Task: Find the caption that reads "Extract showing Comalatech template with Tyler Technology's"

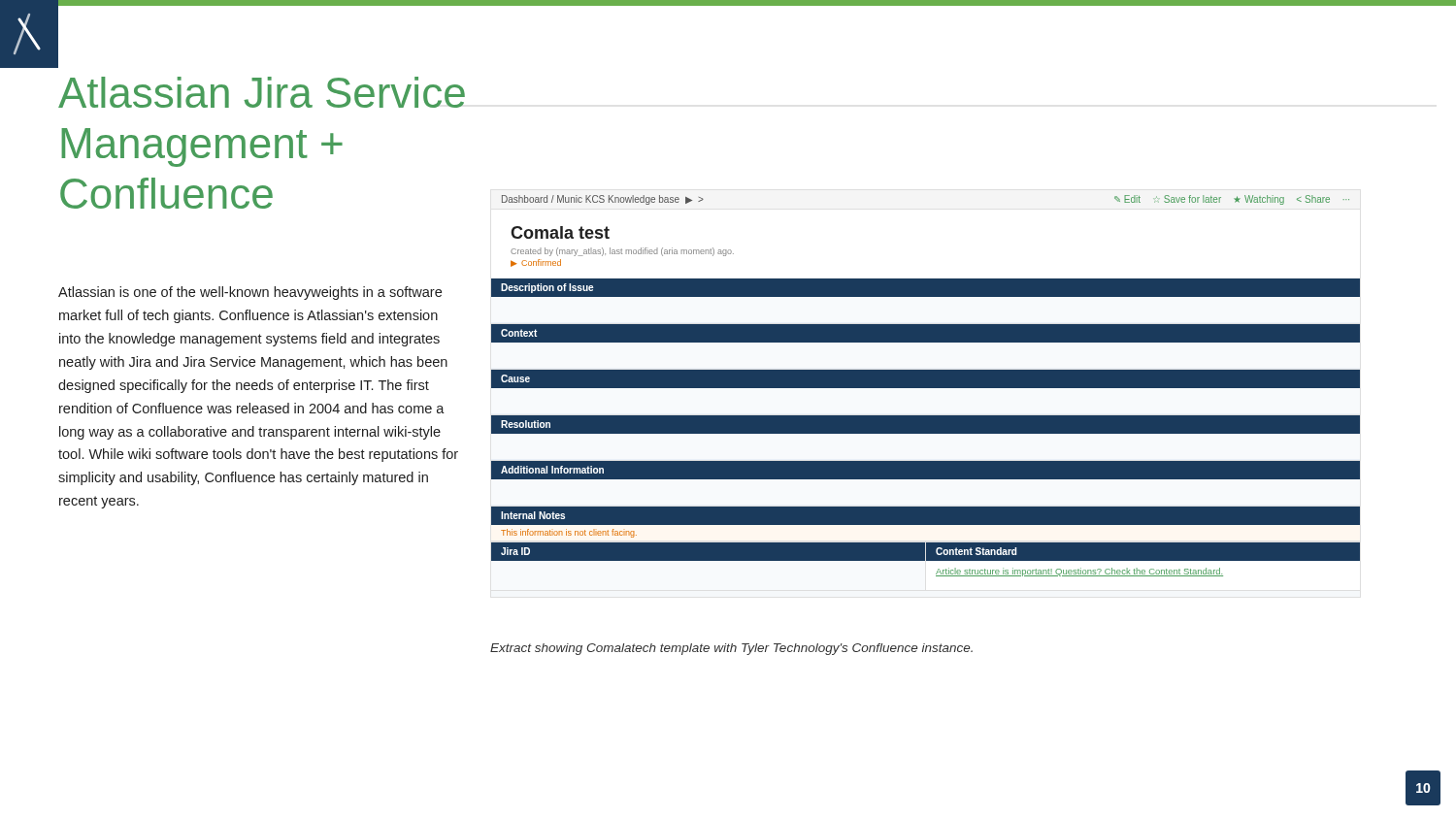Action: 732,648
